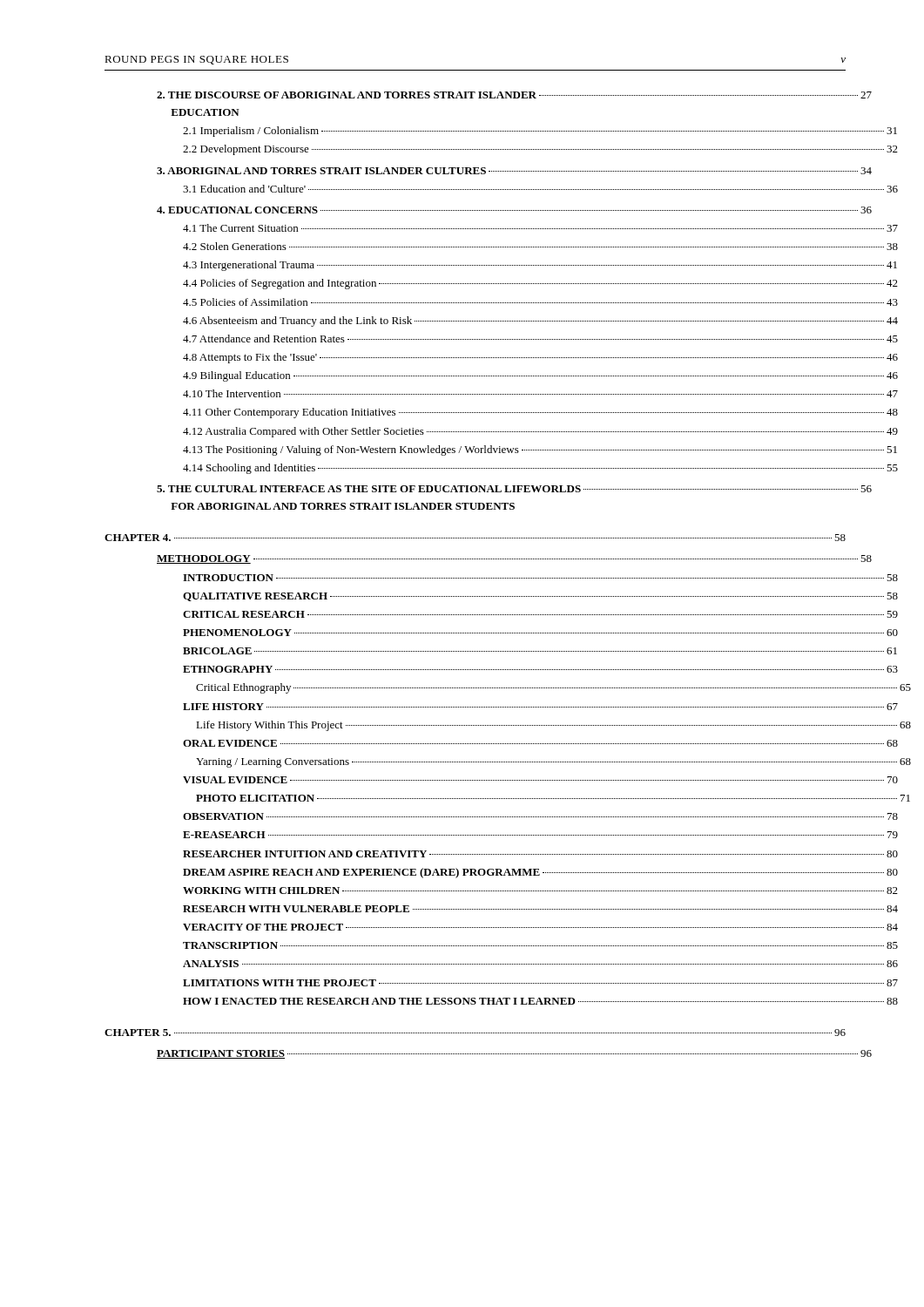Viewport: 924px width, 1307px height.
Task: Select the list item that says "OBSERVATION 78"
Action: pyautogui.click(x=540, y=817)
